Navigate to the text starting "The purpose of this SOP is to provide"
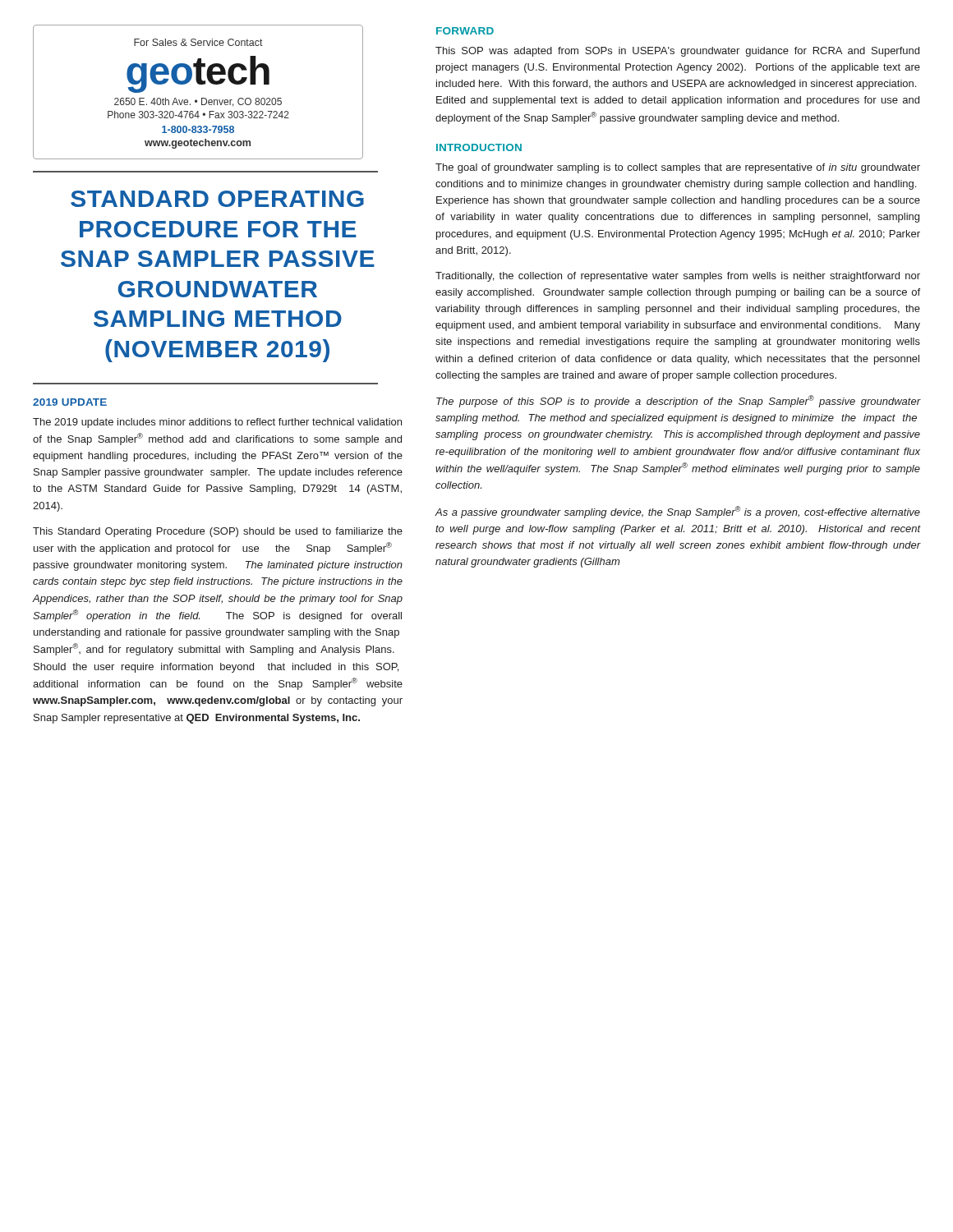The height and width of the screenshot is (1232, 953). click(x=678, y=443)
